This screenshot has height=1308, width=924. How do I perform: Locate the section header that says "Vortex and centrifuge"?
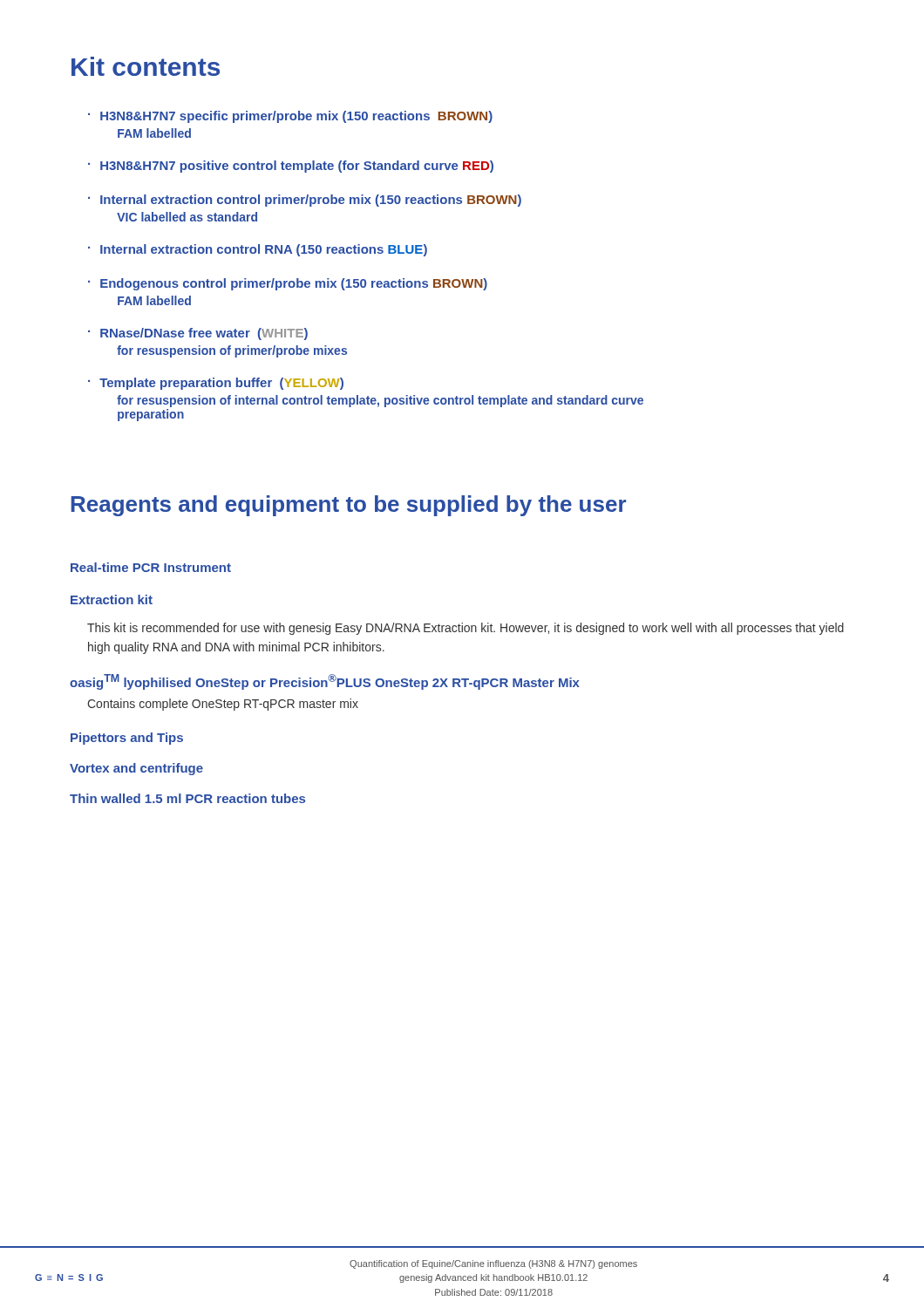coord(136,769)
